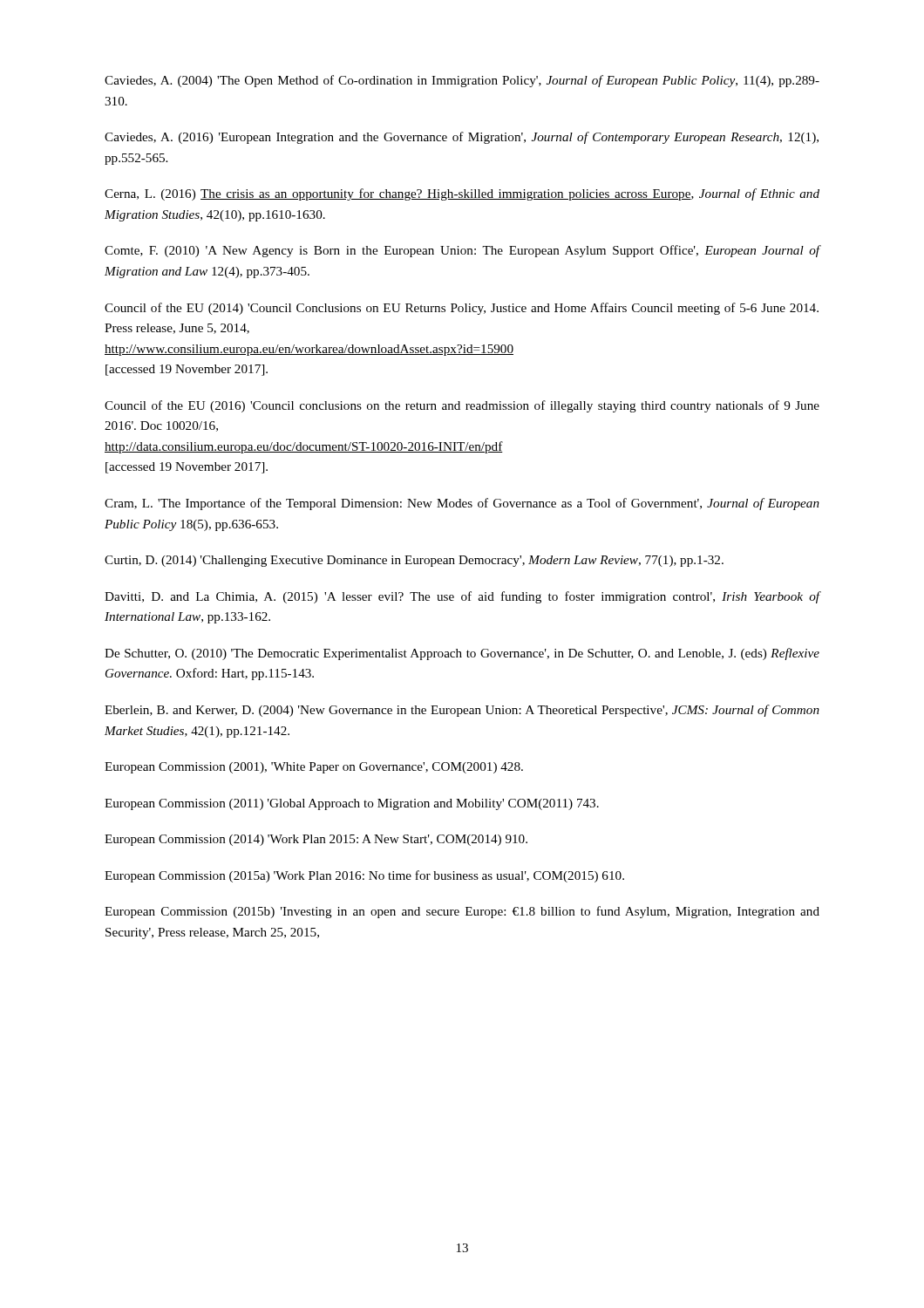Locate the block starting "European Commission (2015b) 'Investing in an open and"

(x=462, y=921)
